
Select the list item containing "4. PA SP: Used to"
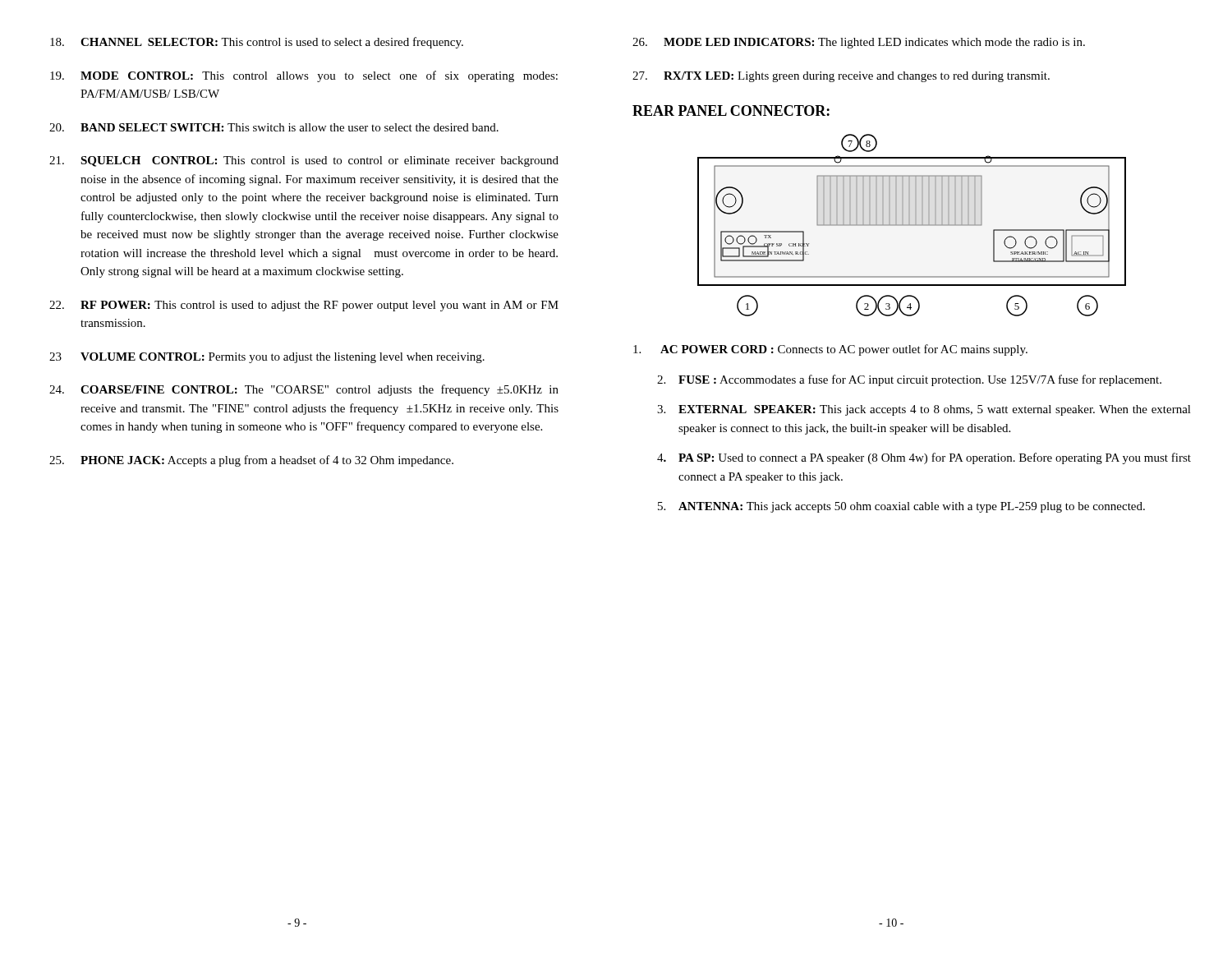924,467
